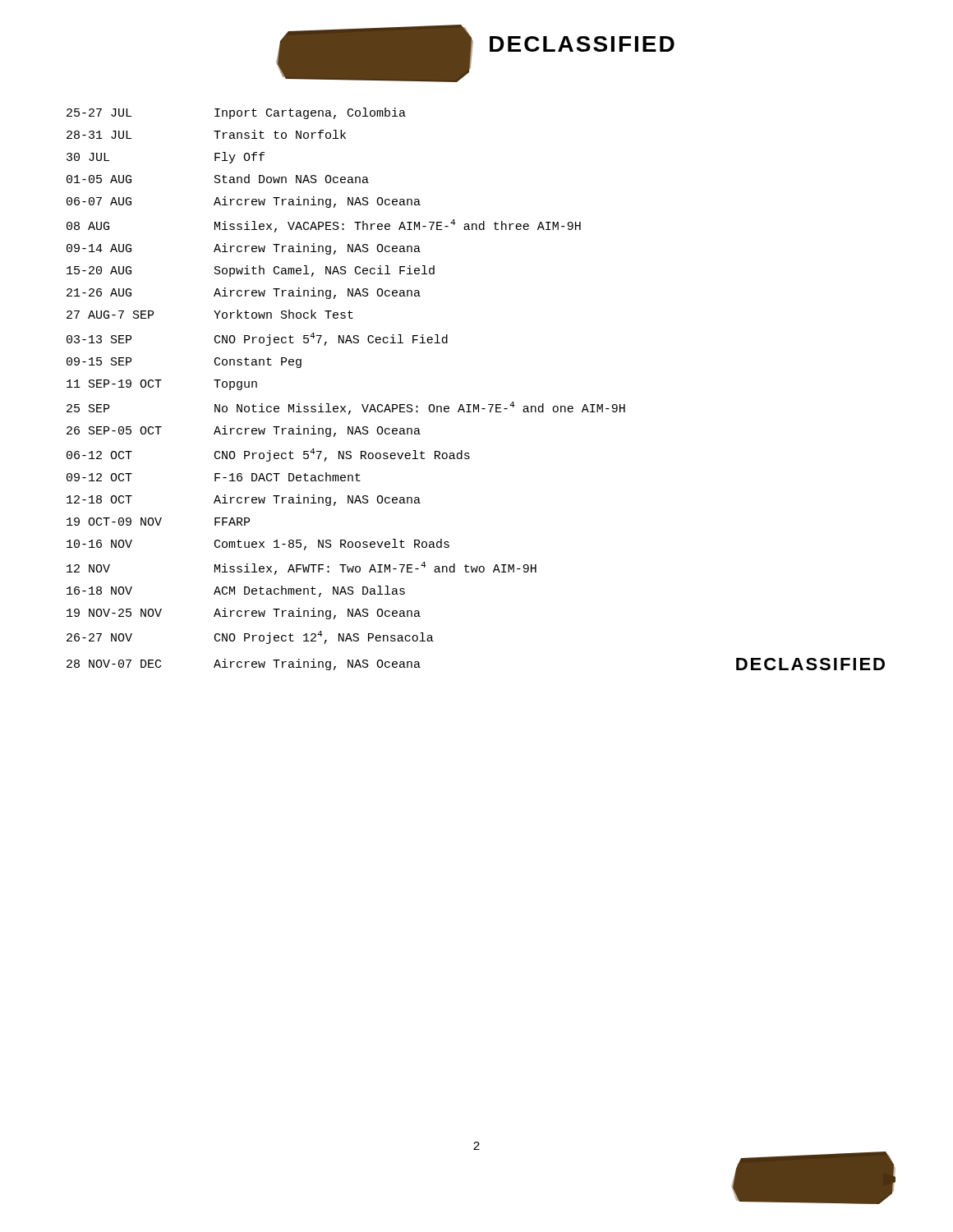The height and width of the screenshot is (1232, 953).
Task: Find the list item that says "19 NOV-25 NOV Aircrew Training, NAS"
Action: coord(244,614)
